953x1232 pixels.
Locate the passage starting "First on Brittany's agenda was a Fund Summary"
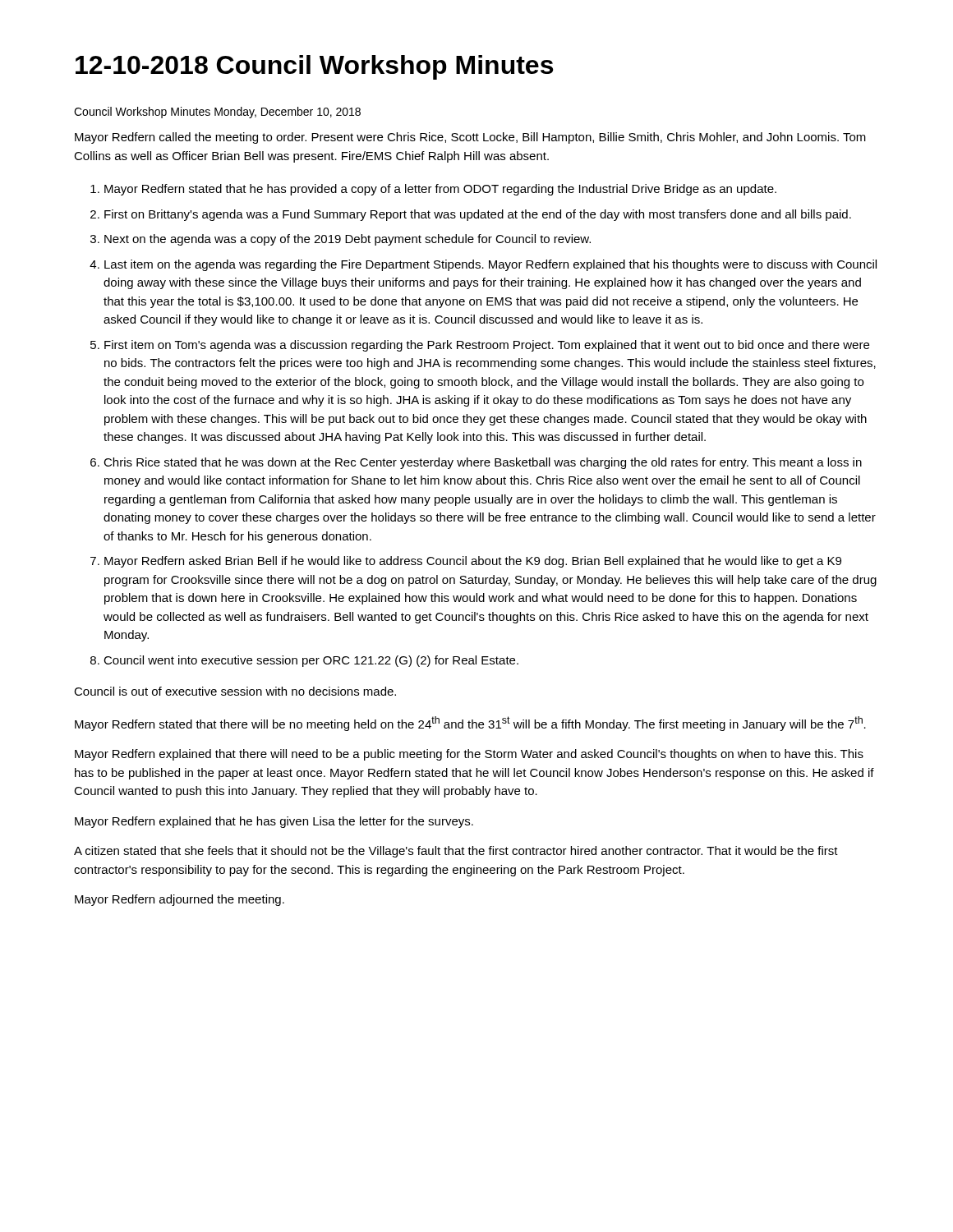coord(478,214)
